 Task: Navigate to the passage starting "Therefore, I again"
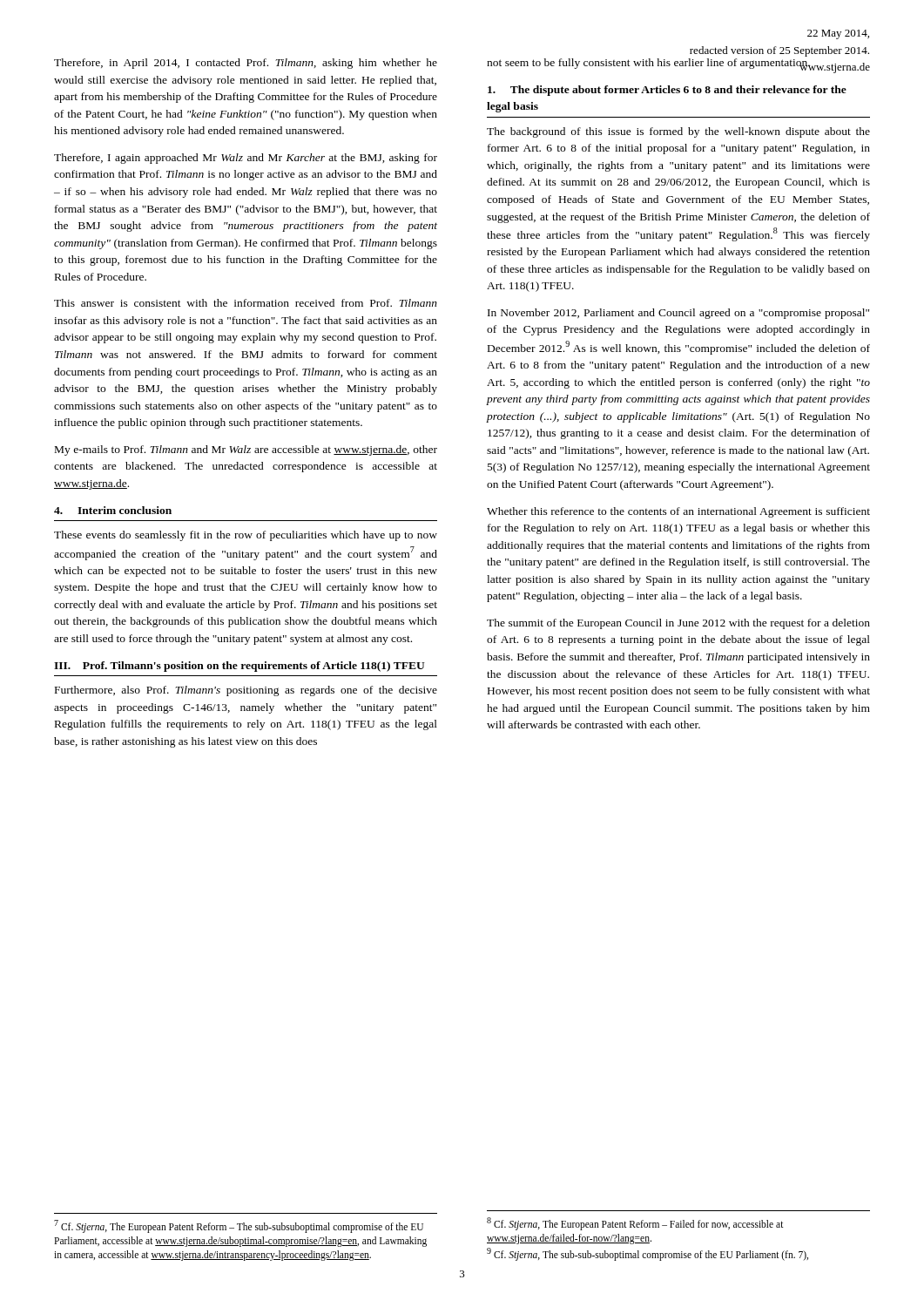coord(246,217)
